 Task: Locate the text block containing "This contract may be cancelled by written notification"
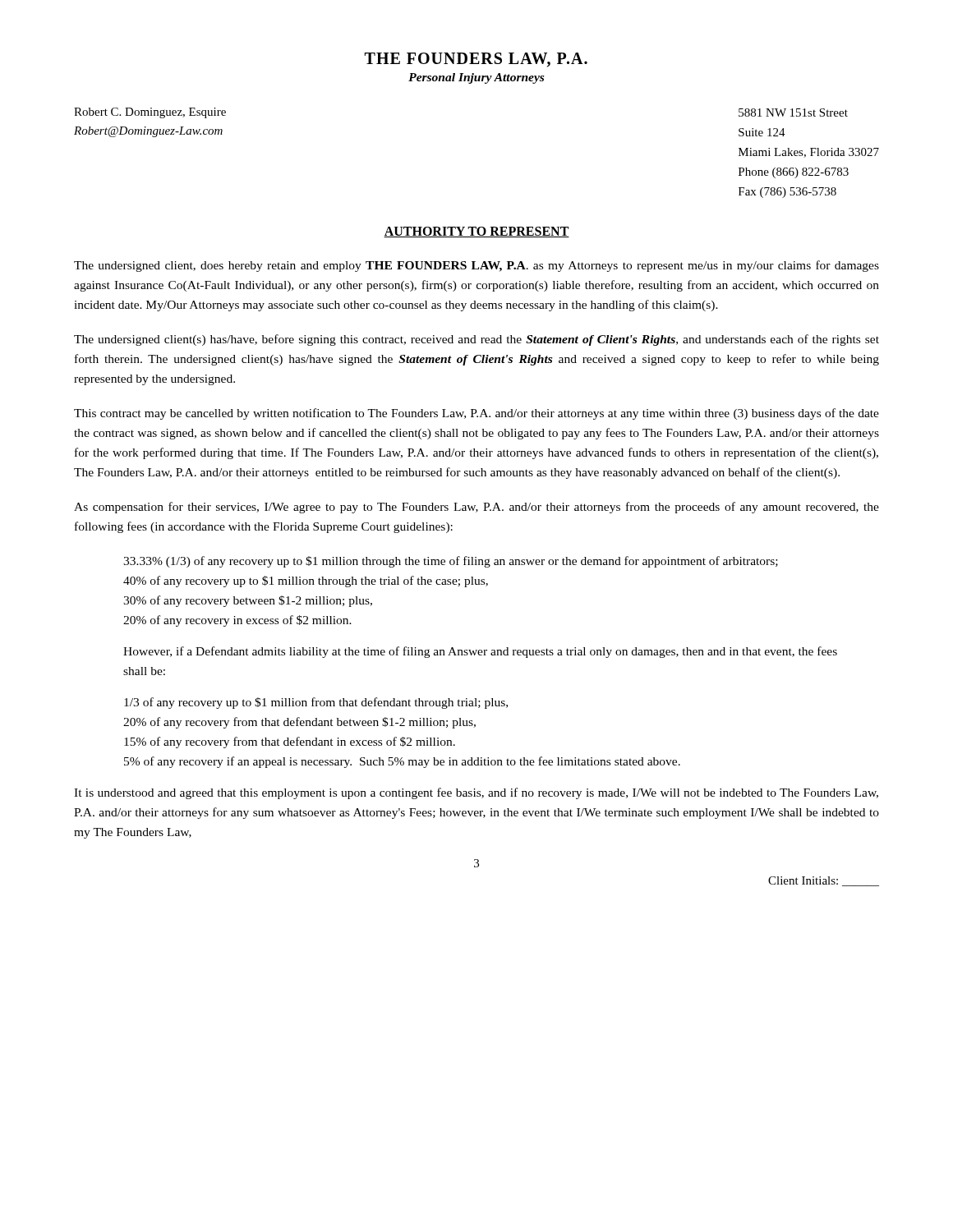coord(476,442)
